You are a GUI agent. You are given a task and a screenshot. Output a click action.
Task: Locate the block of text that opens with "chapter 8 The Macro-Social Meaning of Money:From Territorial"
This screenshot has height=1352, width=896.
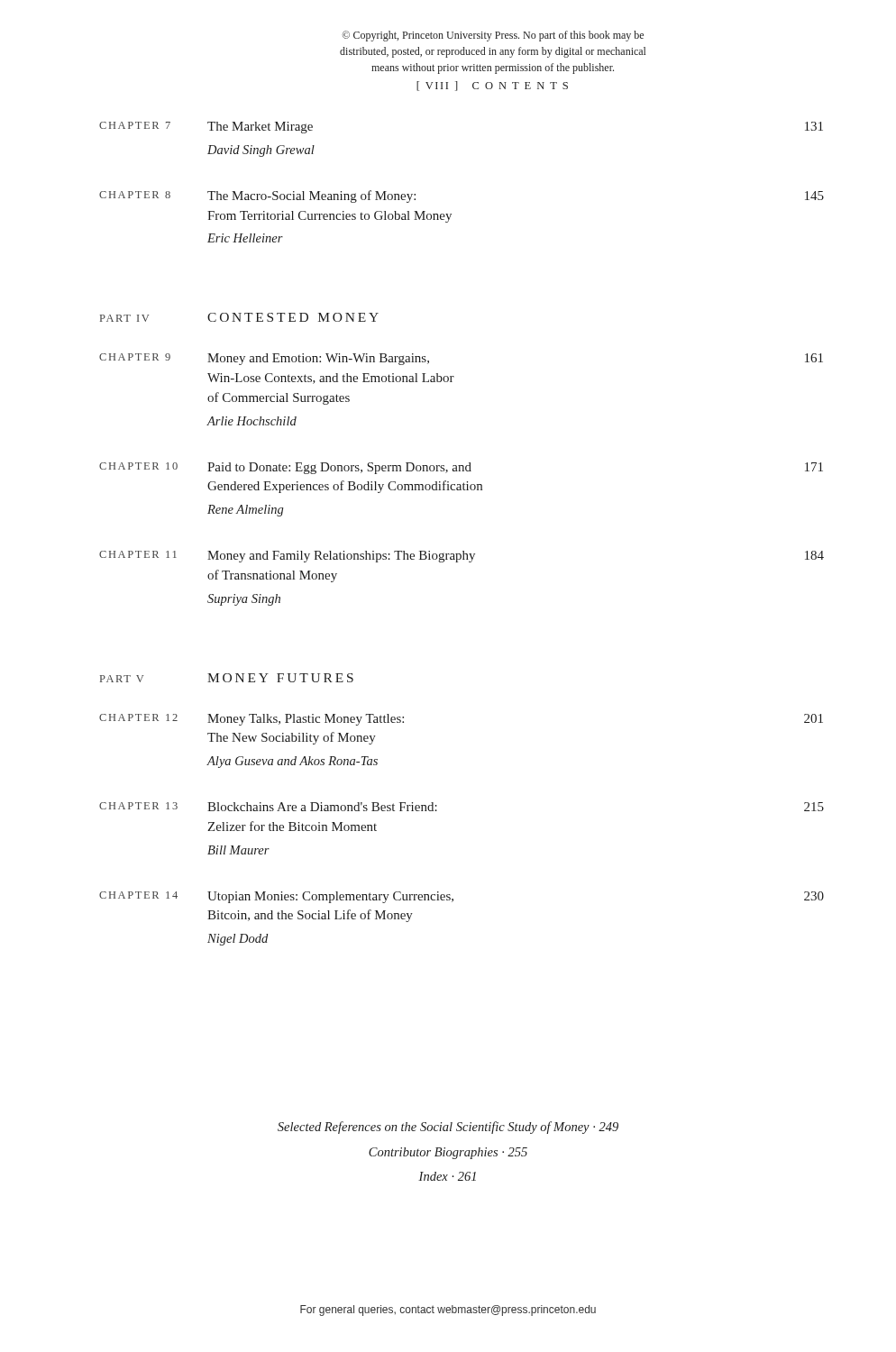click(x=138, y=196)
